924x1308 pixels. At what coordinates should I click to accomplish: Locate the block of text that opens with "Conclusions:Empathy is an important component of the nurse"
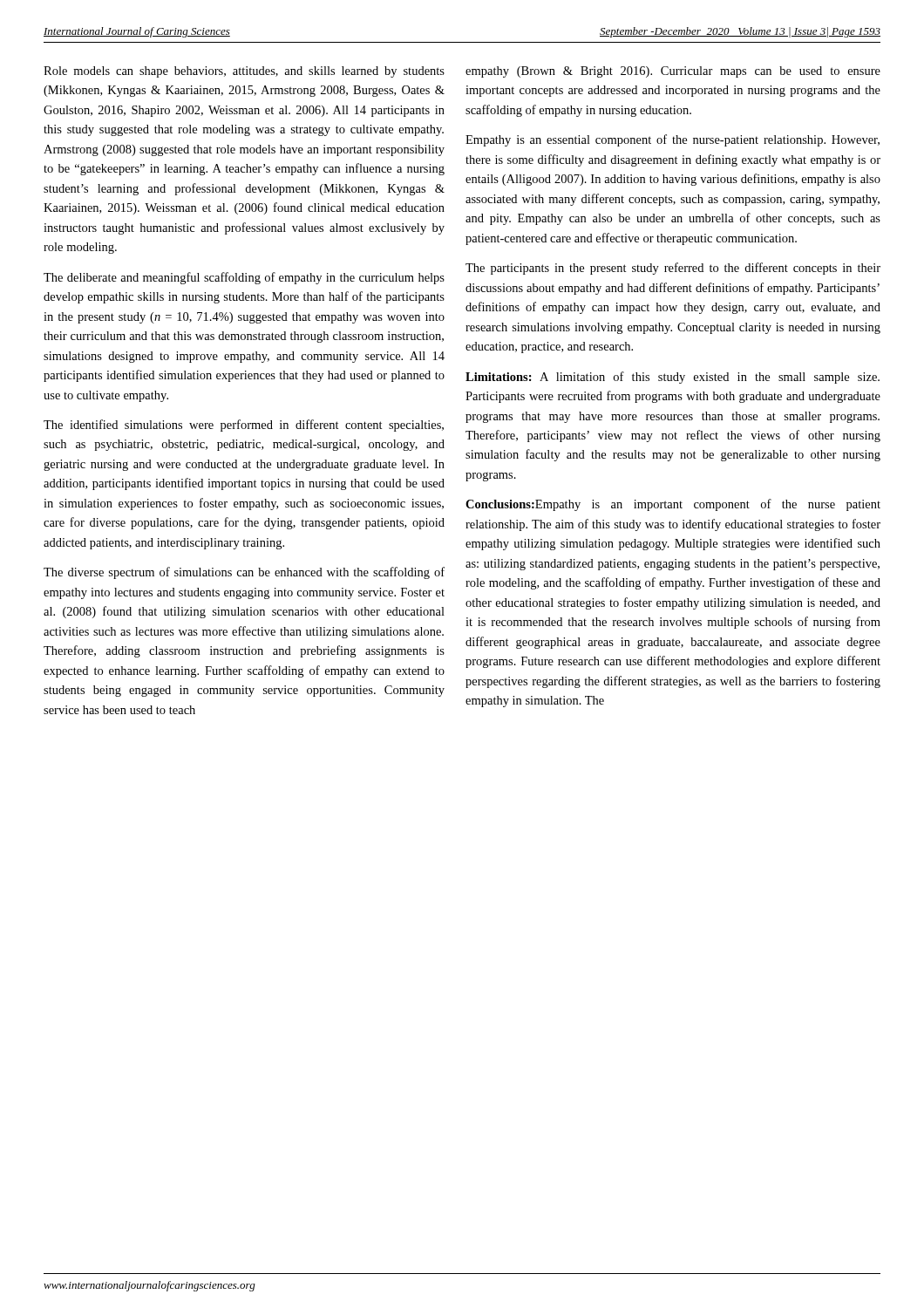tap(673, 602)
